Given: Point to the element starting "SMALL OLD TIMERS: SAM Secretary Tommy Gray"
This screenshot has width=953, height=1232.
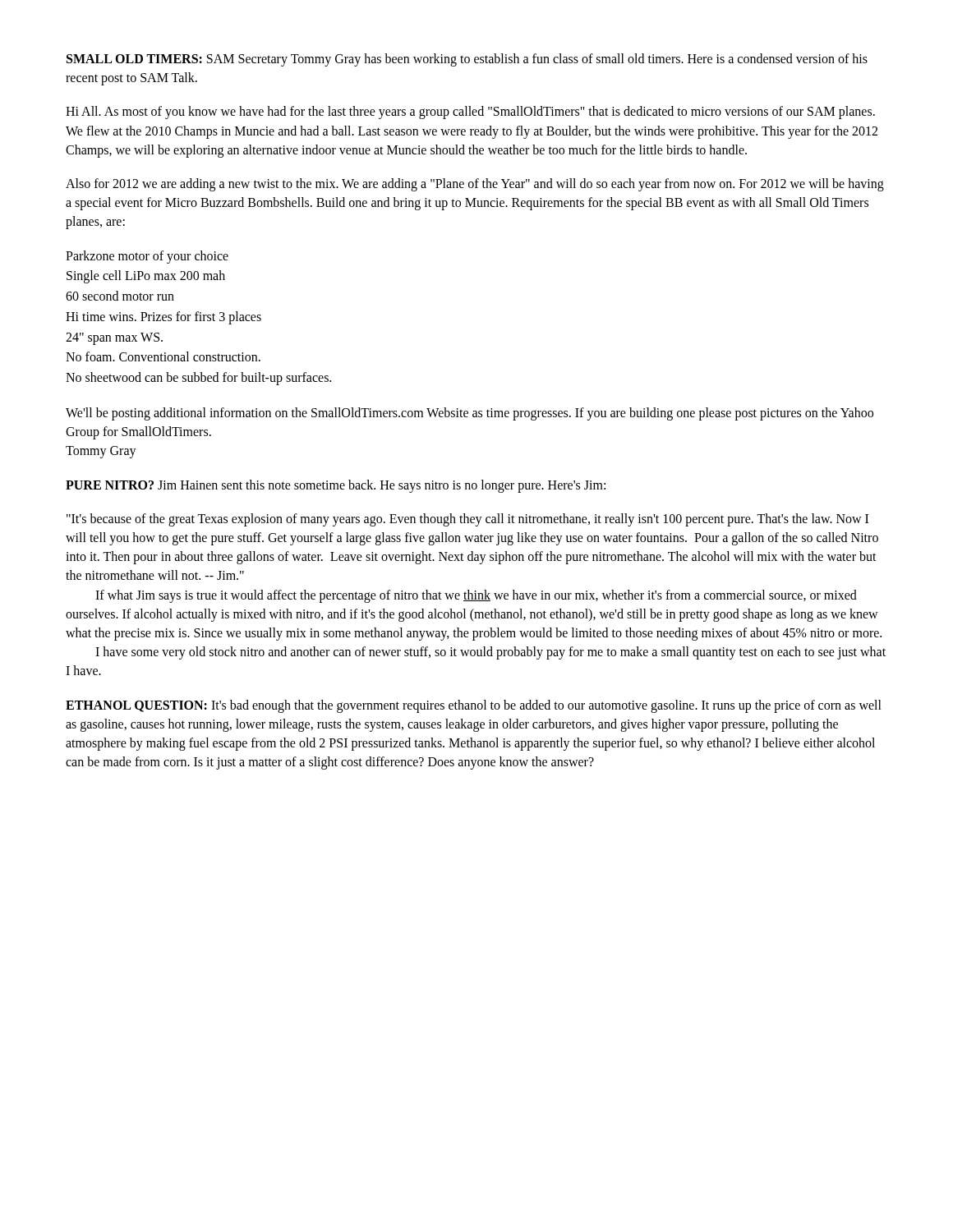Looking at the screenshot, I should 467,68.
